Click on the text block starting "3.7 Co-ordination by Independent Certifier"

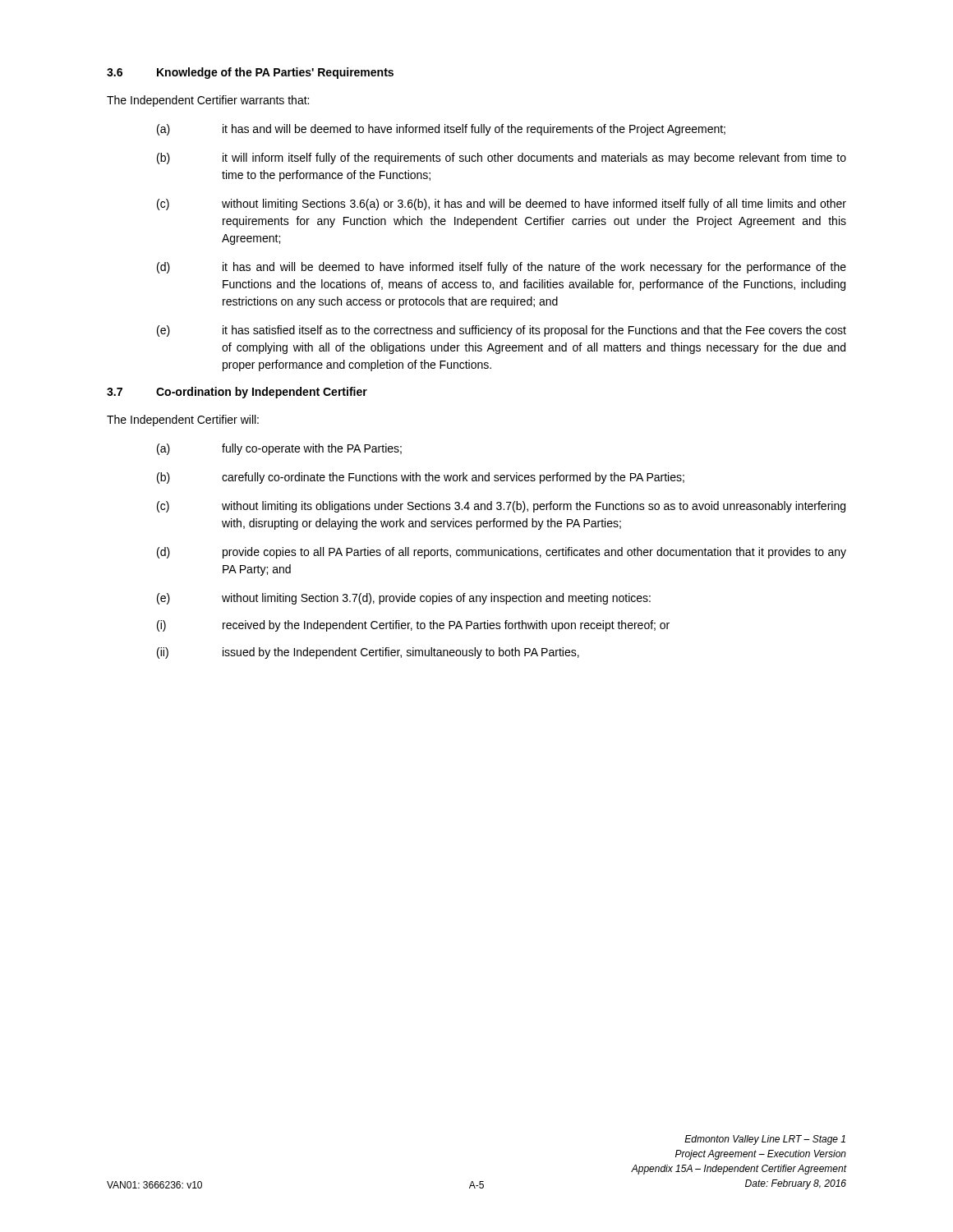pyautogui.click(x=237, y=392)
